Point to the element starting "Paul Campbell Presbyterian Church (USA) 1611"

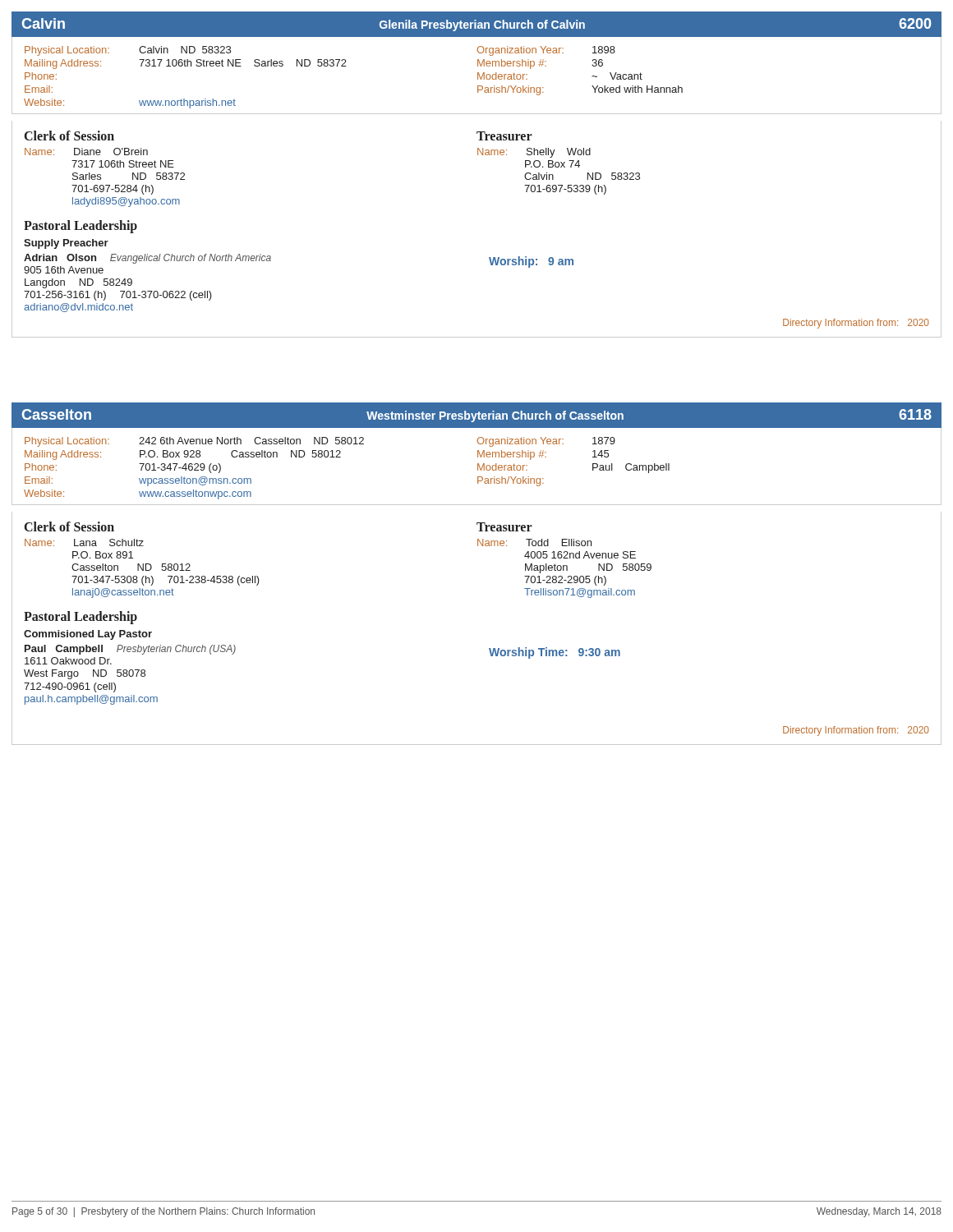(x=130, y=650)
